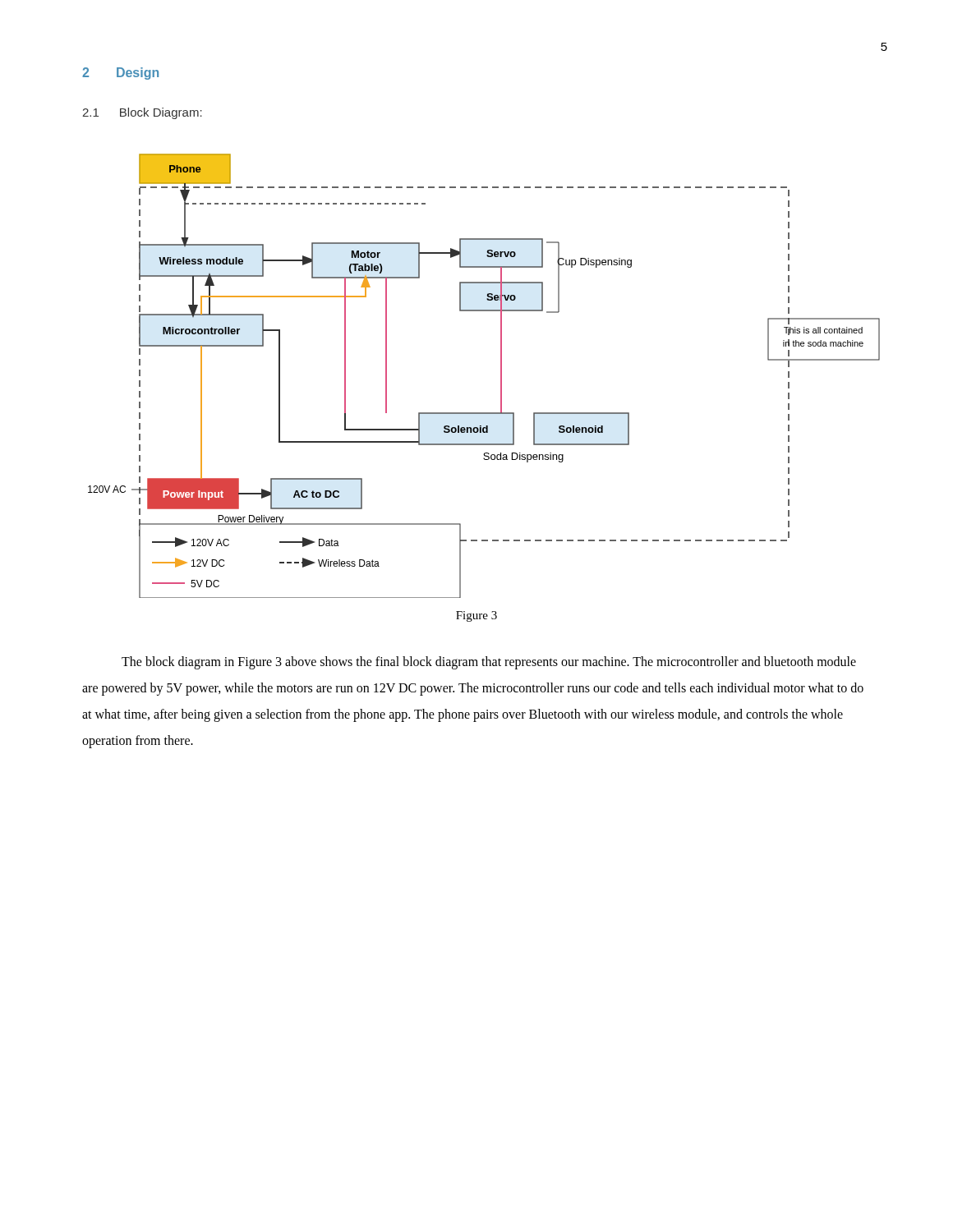Locate the text "Figure 3"

(x=476, y=615)
